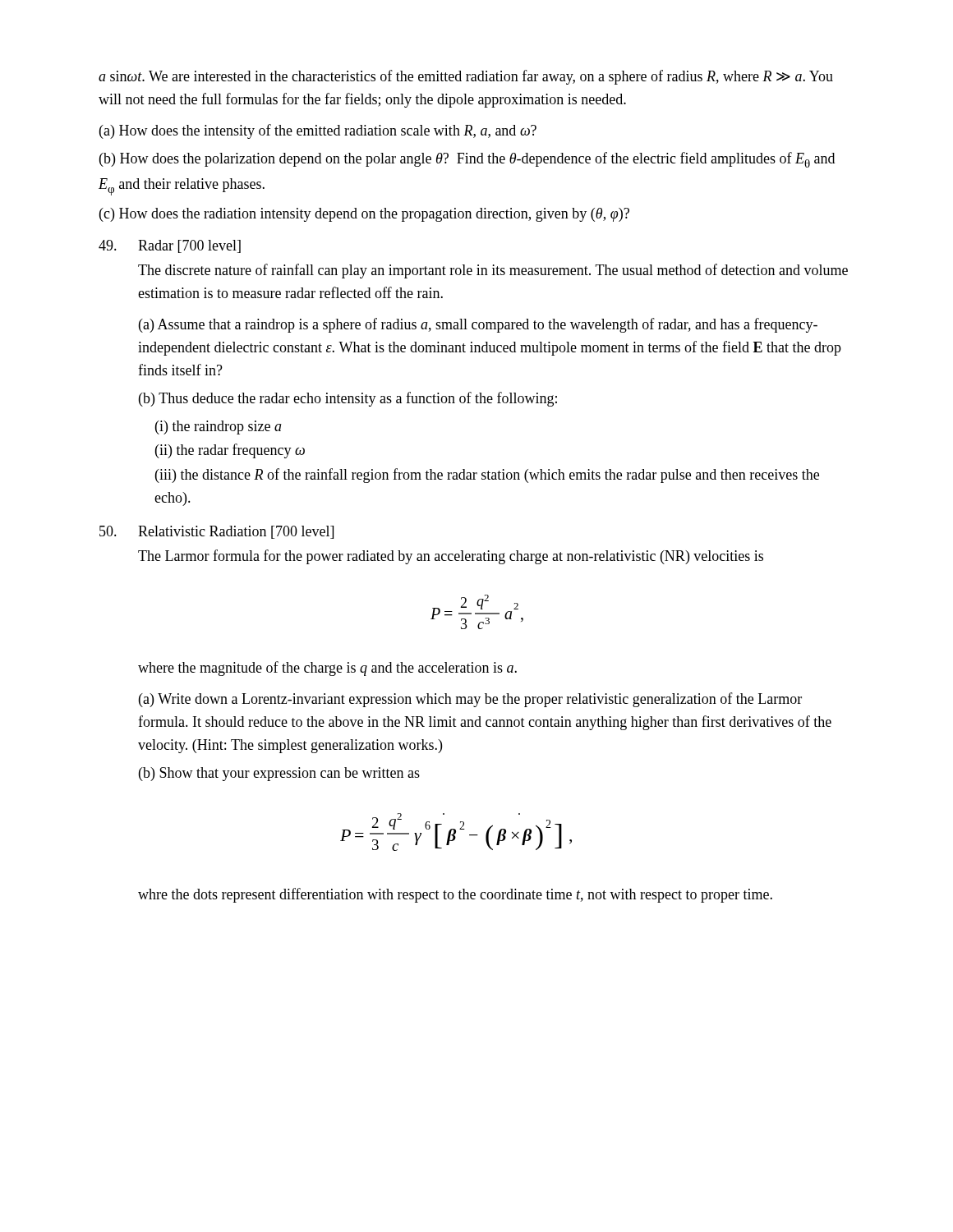This screenshot has height=1232, width=953.
Task: Locate the block starting "(b) Show that your expression can"
Action: click(x=279, y=773)
